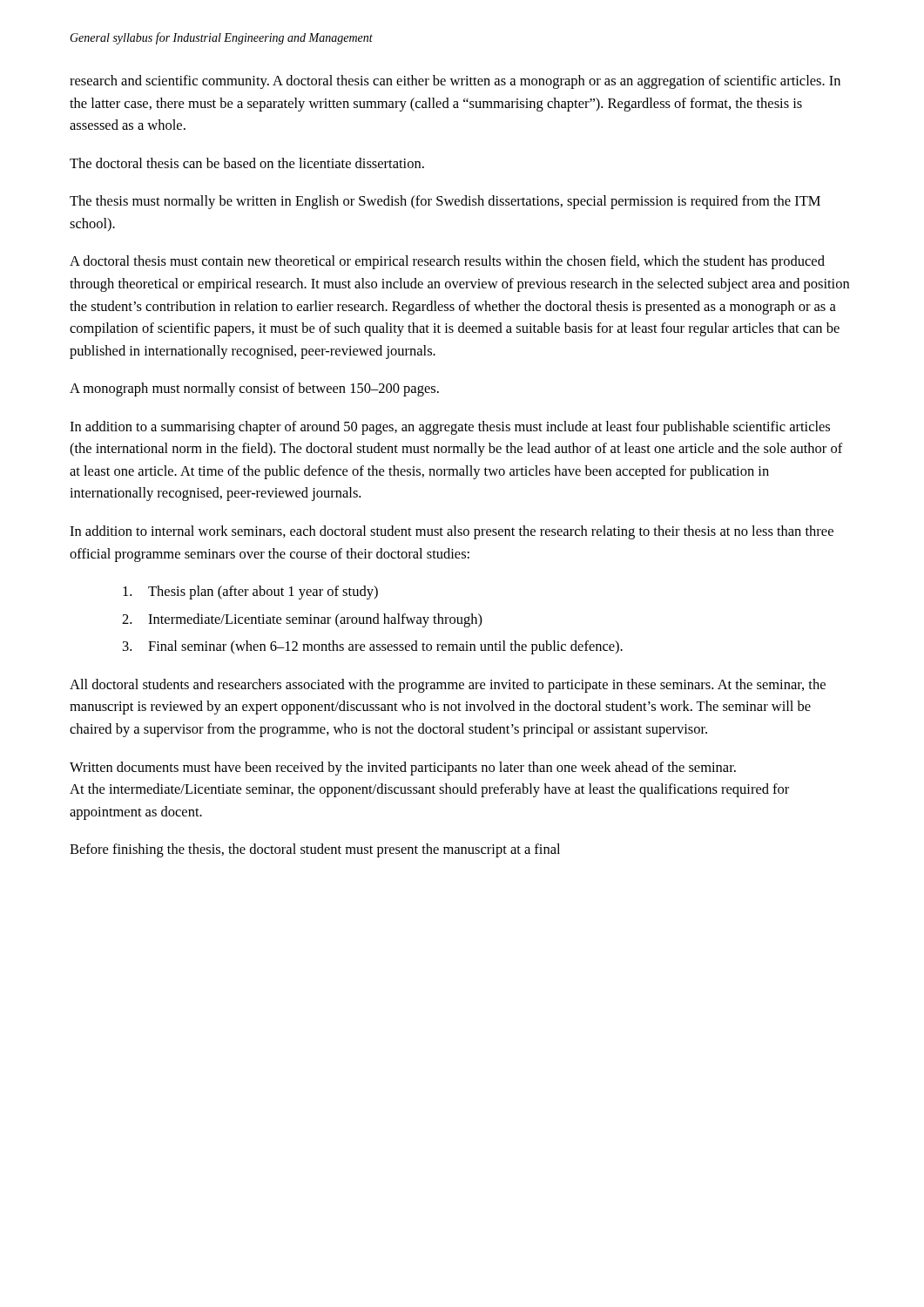Navigate to the text starting "A doctoral thesis must contain"
The height and width of the screenshot is (1307, 924).
(x=462, y=306)
